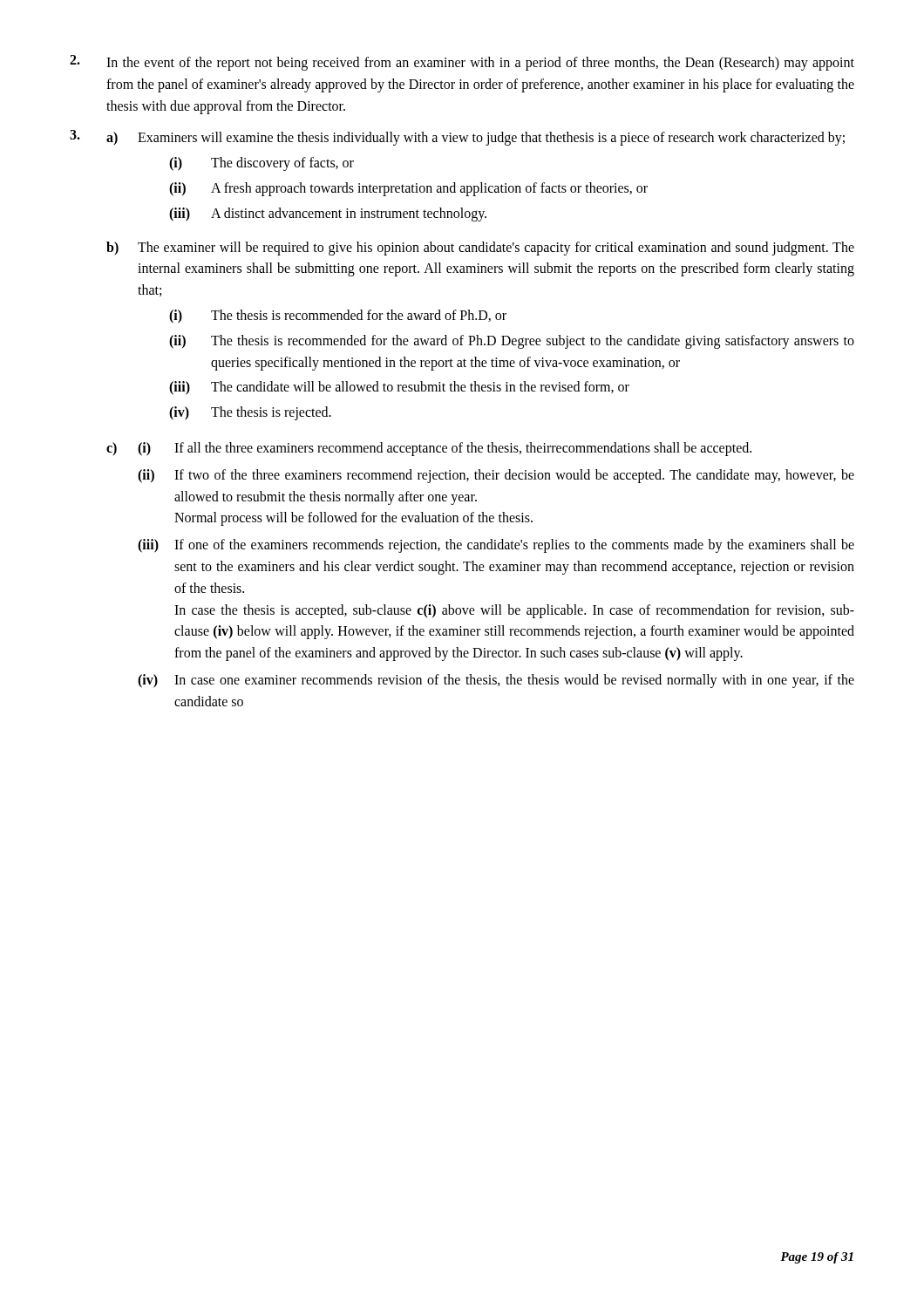This screenshot has height=1308, width=924.
Task: Find the list item that reads "(iii) A distinct advancement in instrument technology."
Action: (x=328, y=215)
